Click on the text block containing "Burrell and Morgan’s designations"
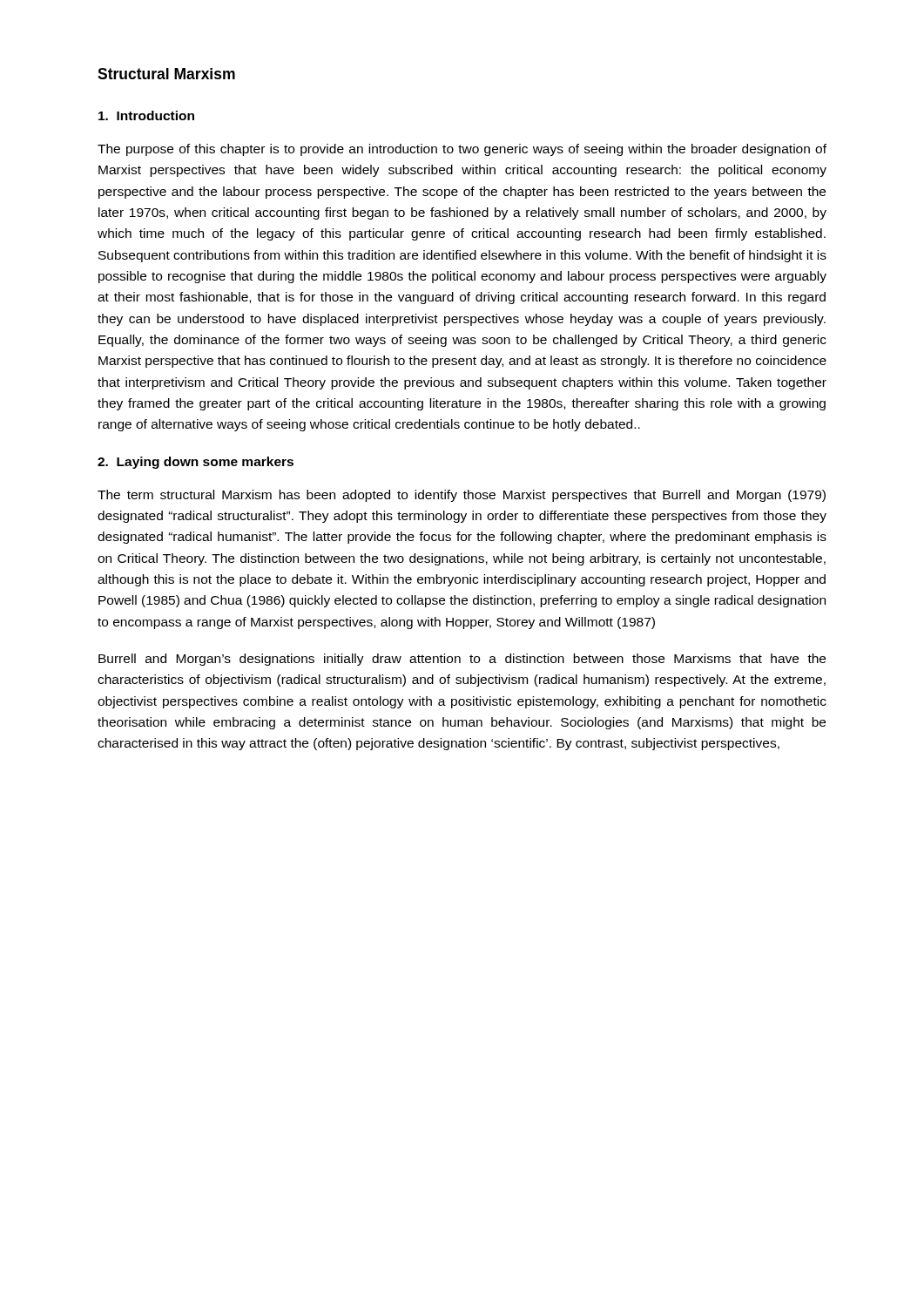The height and width of the screenshot is (1307, 924). (462, 701)
